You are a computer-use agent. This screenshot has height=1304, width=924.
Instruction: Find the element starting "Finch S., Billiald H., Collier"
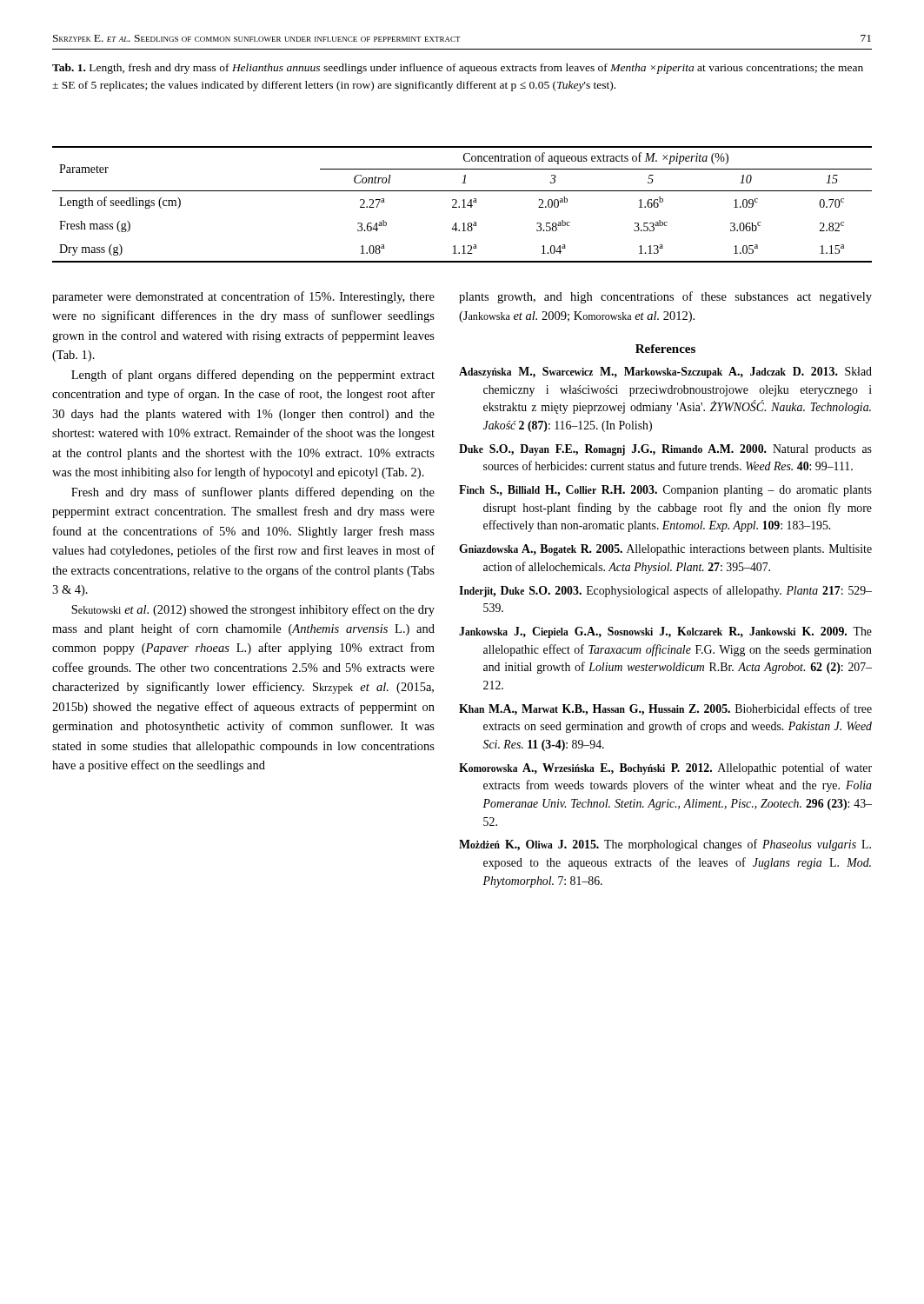click(665, 508)
